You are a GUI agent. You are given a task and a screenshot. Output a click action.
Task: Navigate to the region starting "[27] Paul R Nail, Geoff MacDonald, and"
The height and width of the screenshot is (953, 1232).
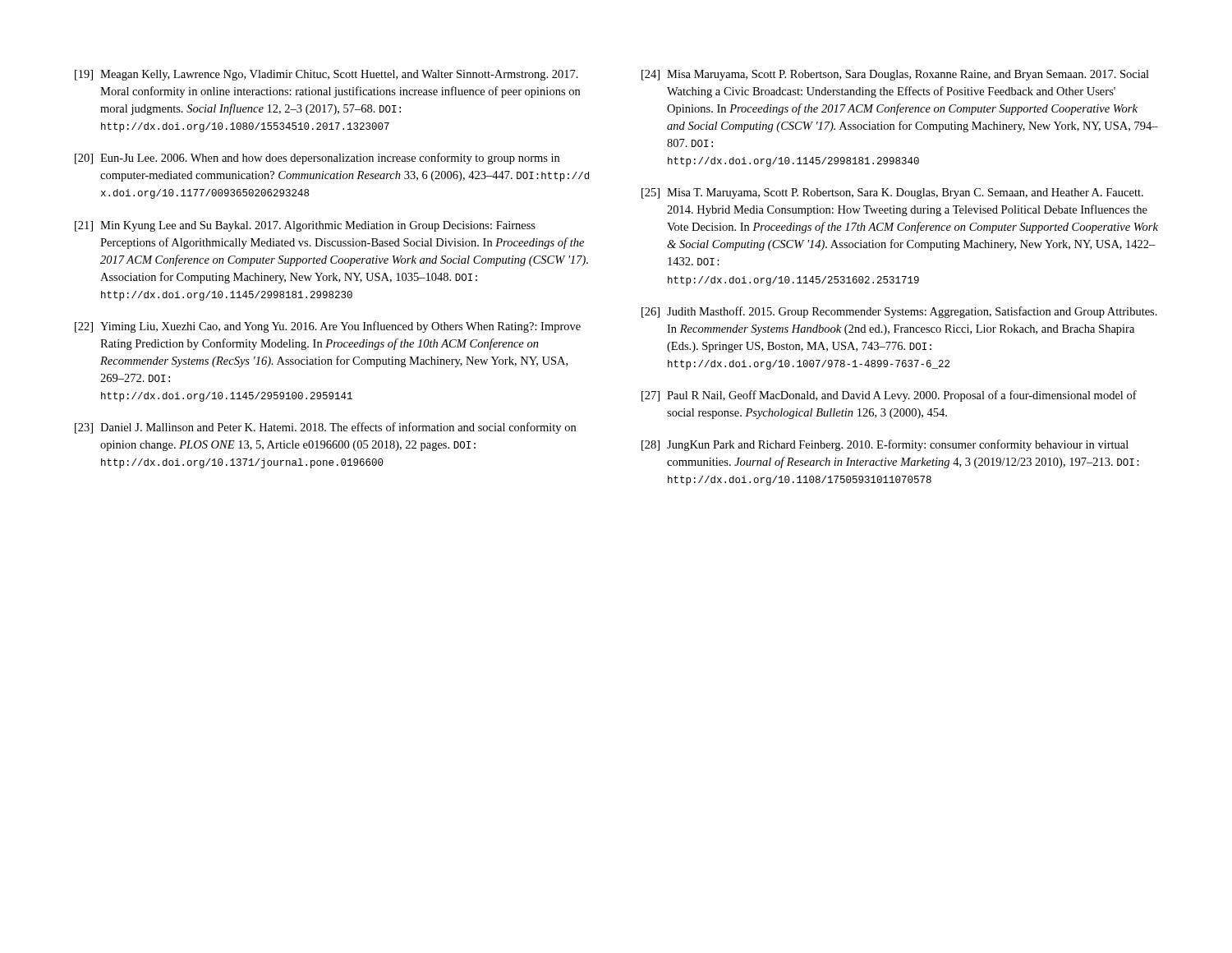(x=899, y=404)
